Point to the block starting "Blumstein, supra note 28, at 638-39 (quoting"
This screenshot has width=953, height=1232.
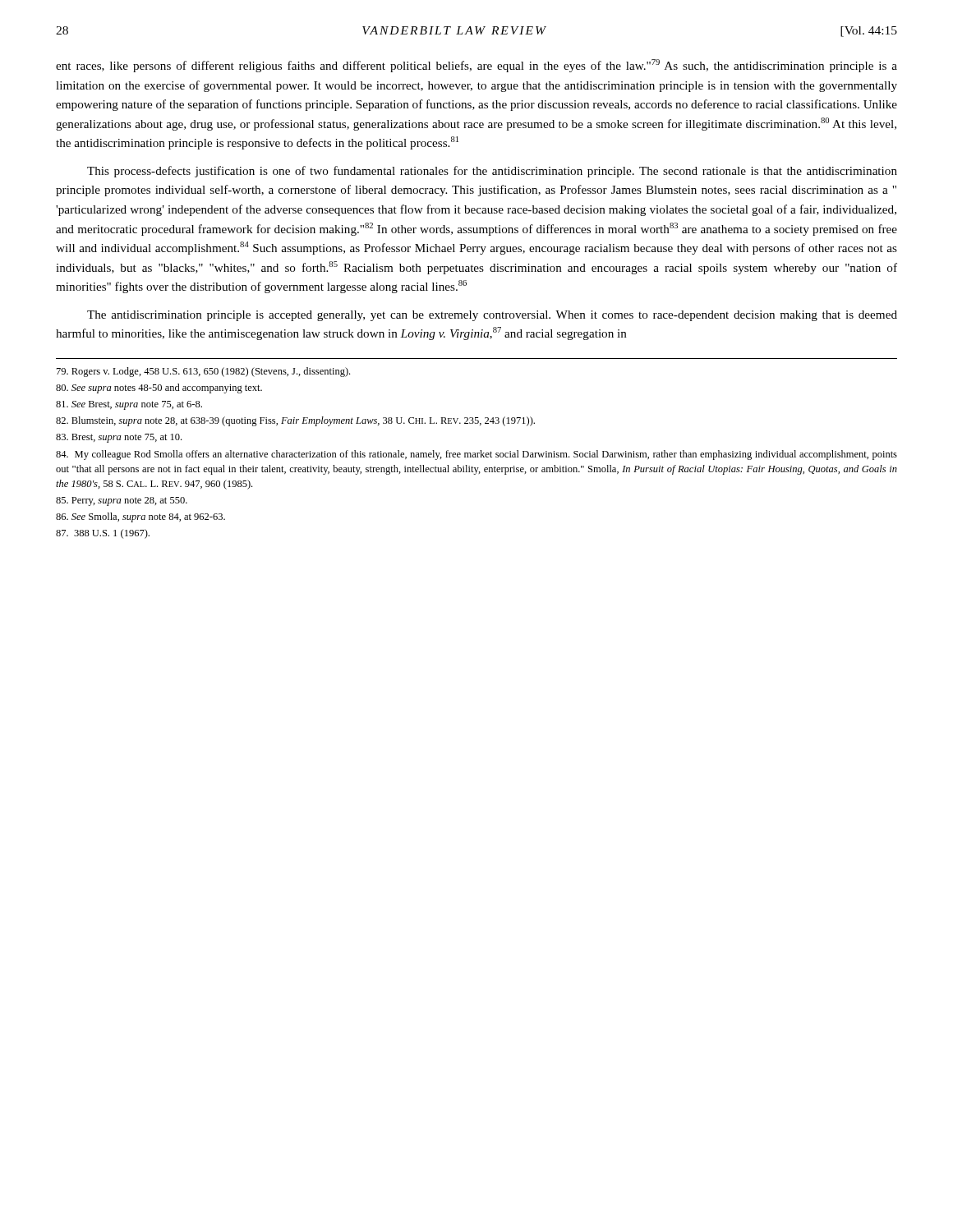(x=296, y=421)
